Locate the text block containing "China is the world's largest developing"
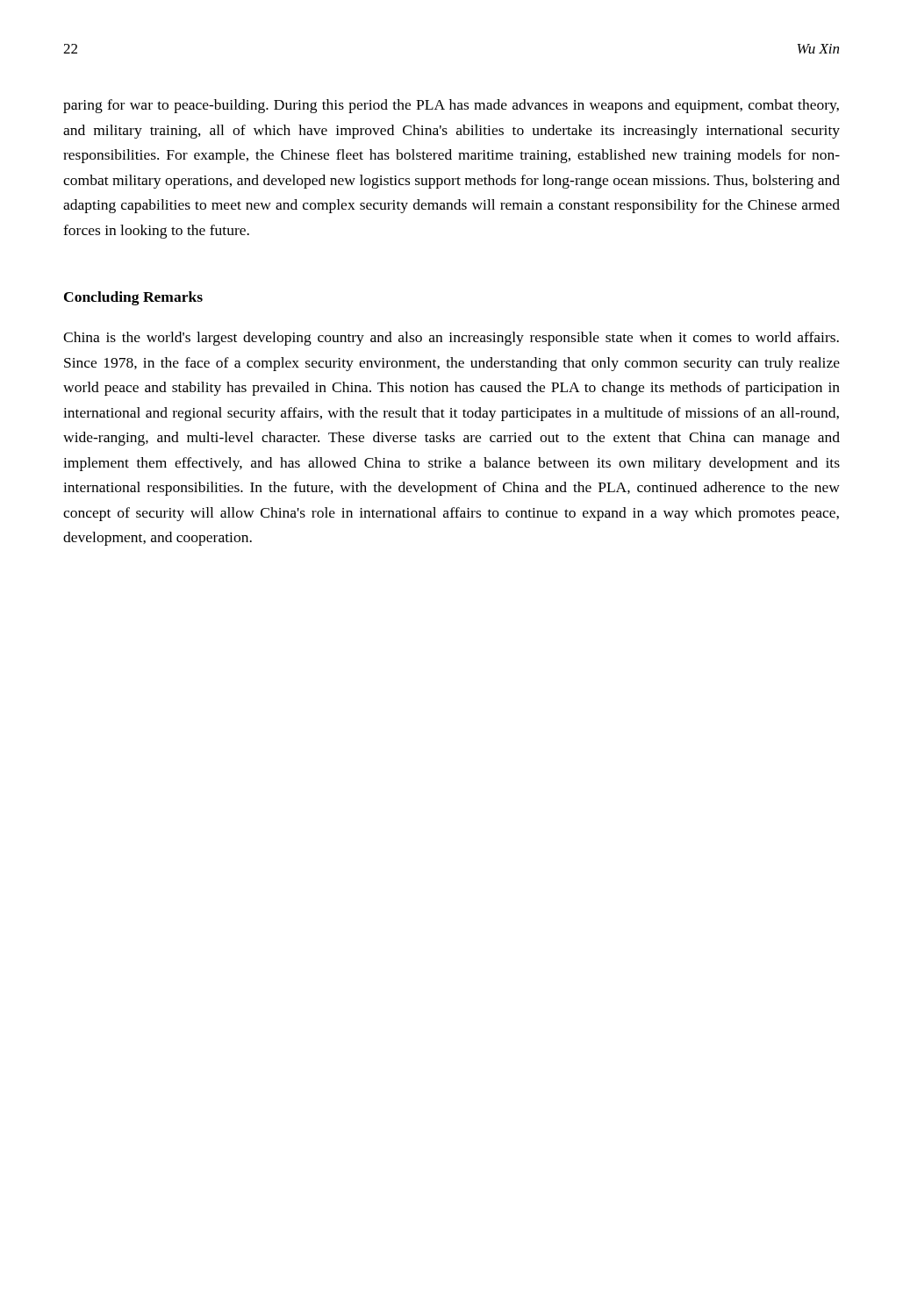 tap(452, 437)
